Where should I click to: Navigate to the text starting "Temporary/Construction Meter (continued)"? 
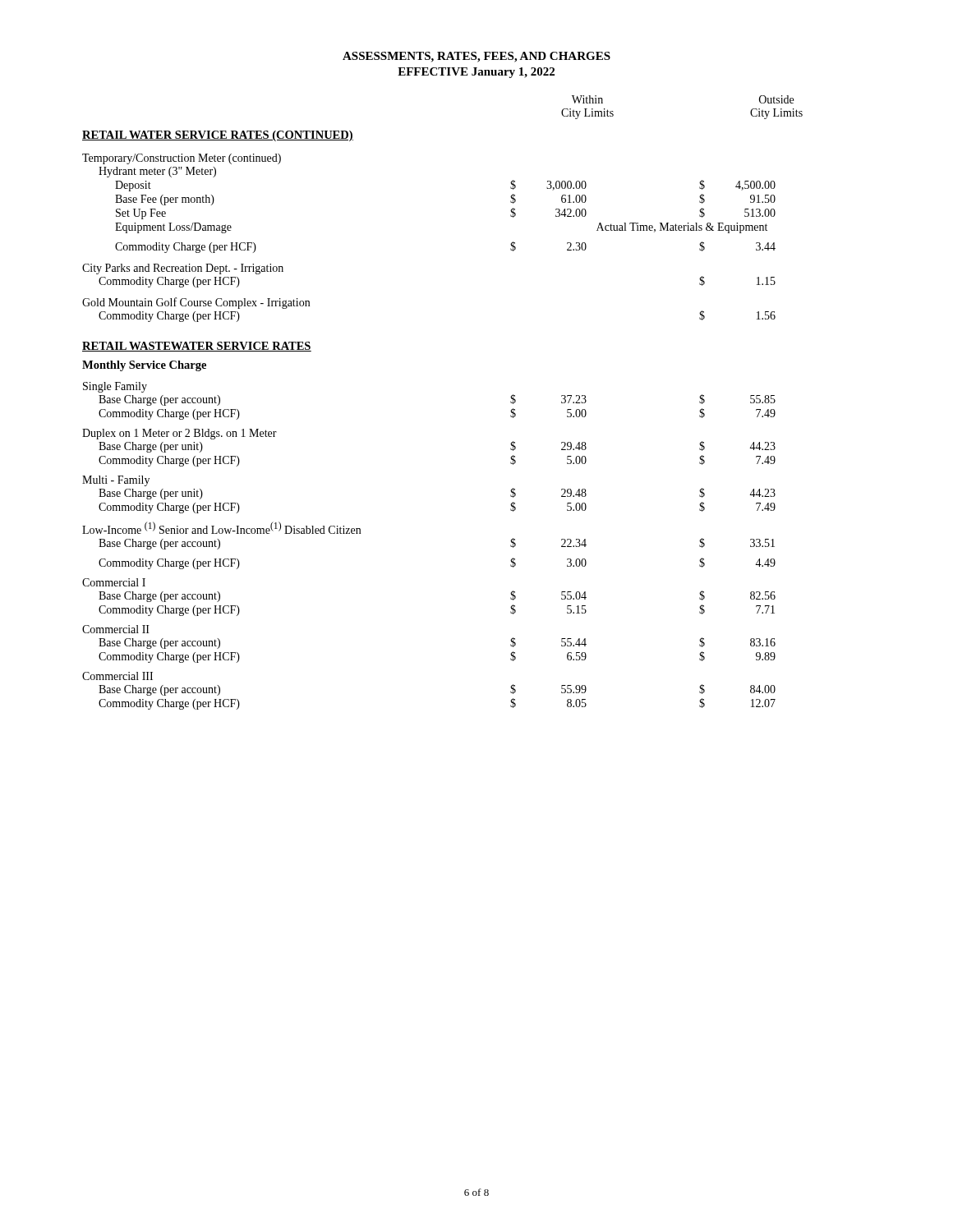(x=182, y=159)
